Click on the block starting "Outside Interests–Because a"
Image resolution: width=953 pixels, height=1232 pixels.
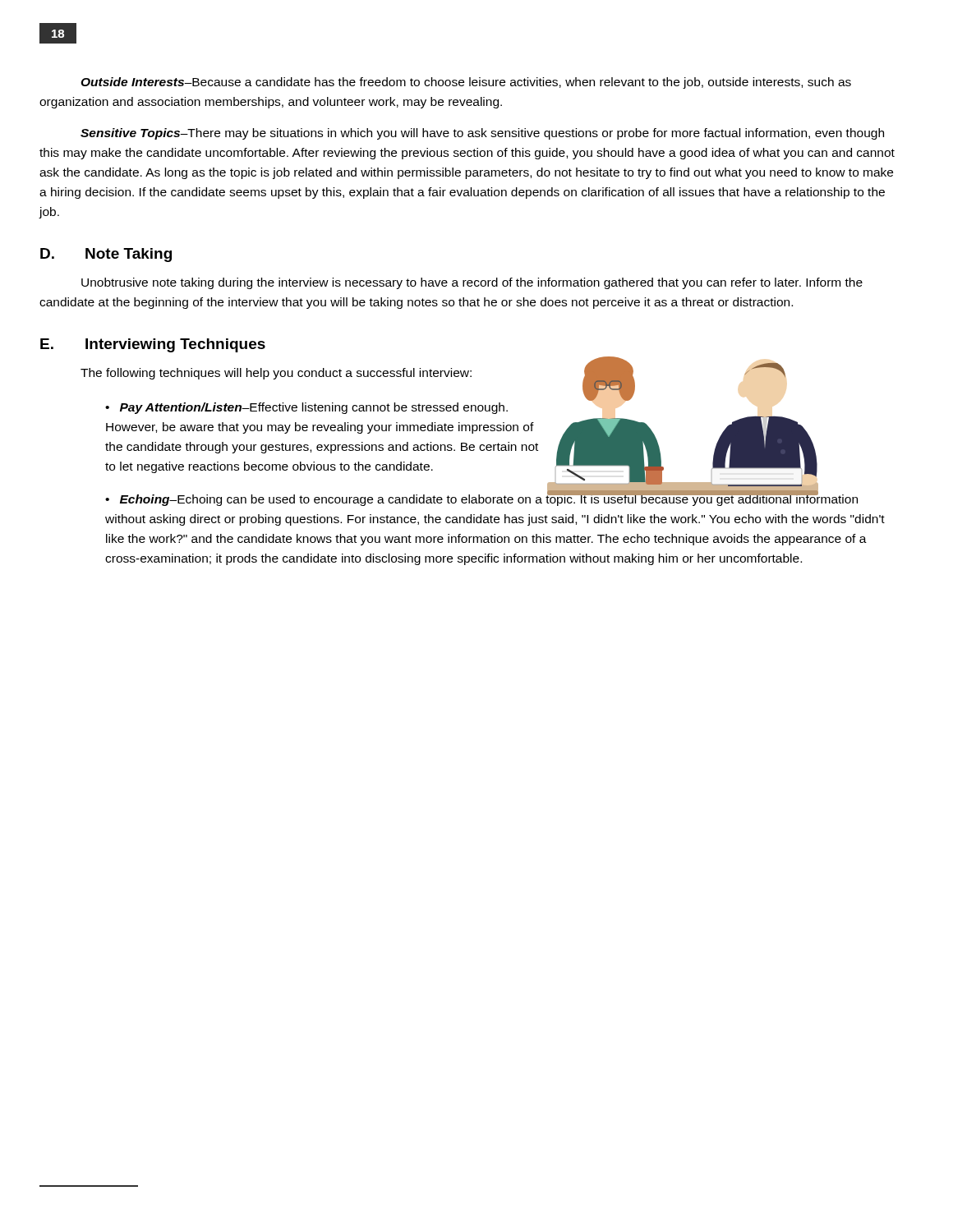(x=445, y=92)
